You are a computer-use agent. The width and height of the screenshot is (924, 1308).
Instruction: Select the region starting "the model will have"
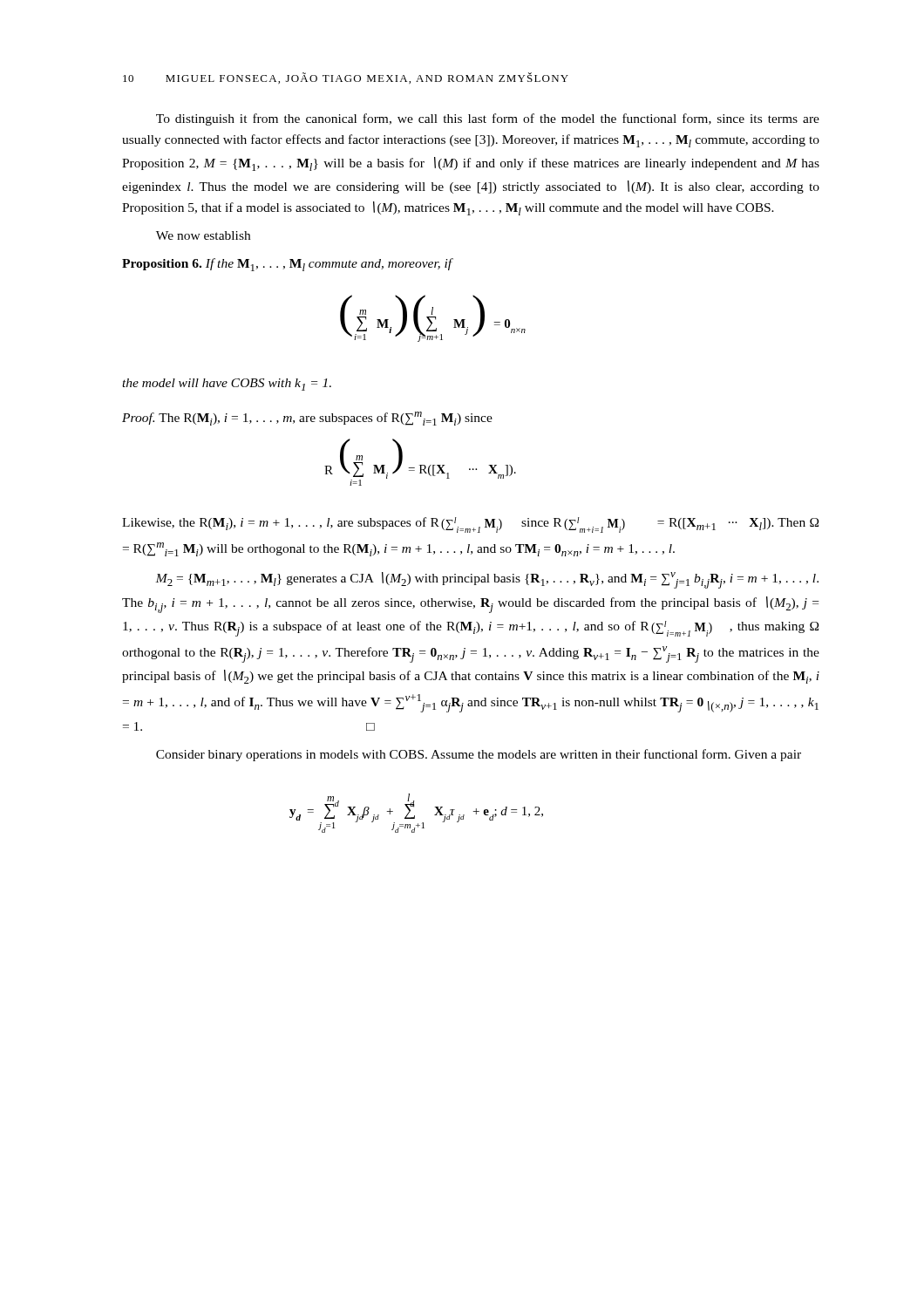[x=227, y=384]
